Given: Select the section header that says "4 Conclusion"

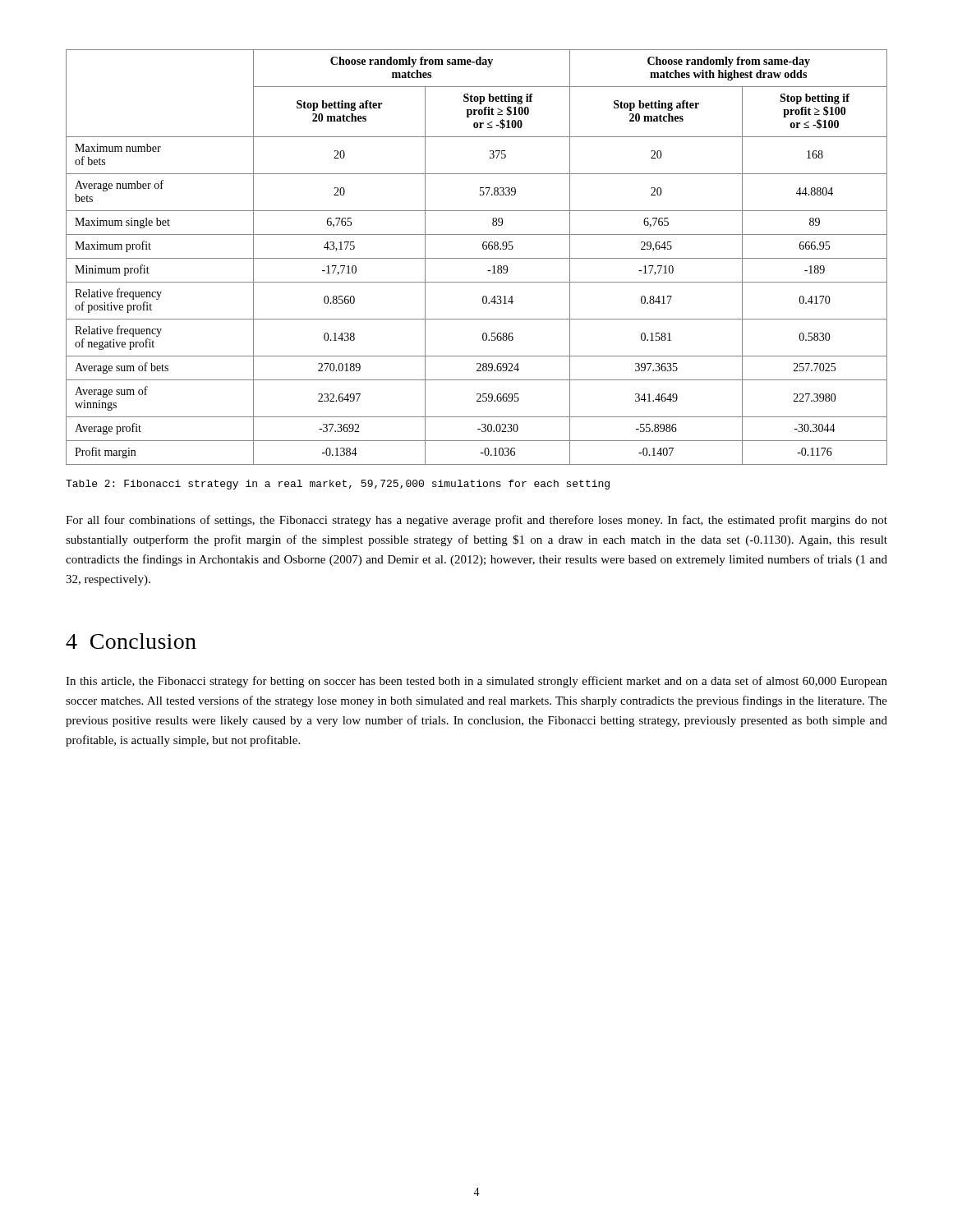Looking at the screenshot, I should (x=131, y=641).
